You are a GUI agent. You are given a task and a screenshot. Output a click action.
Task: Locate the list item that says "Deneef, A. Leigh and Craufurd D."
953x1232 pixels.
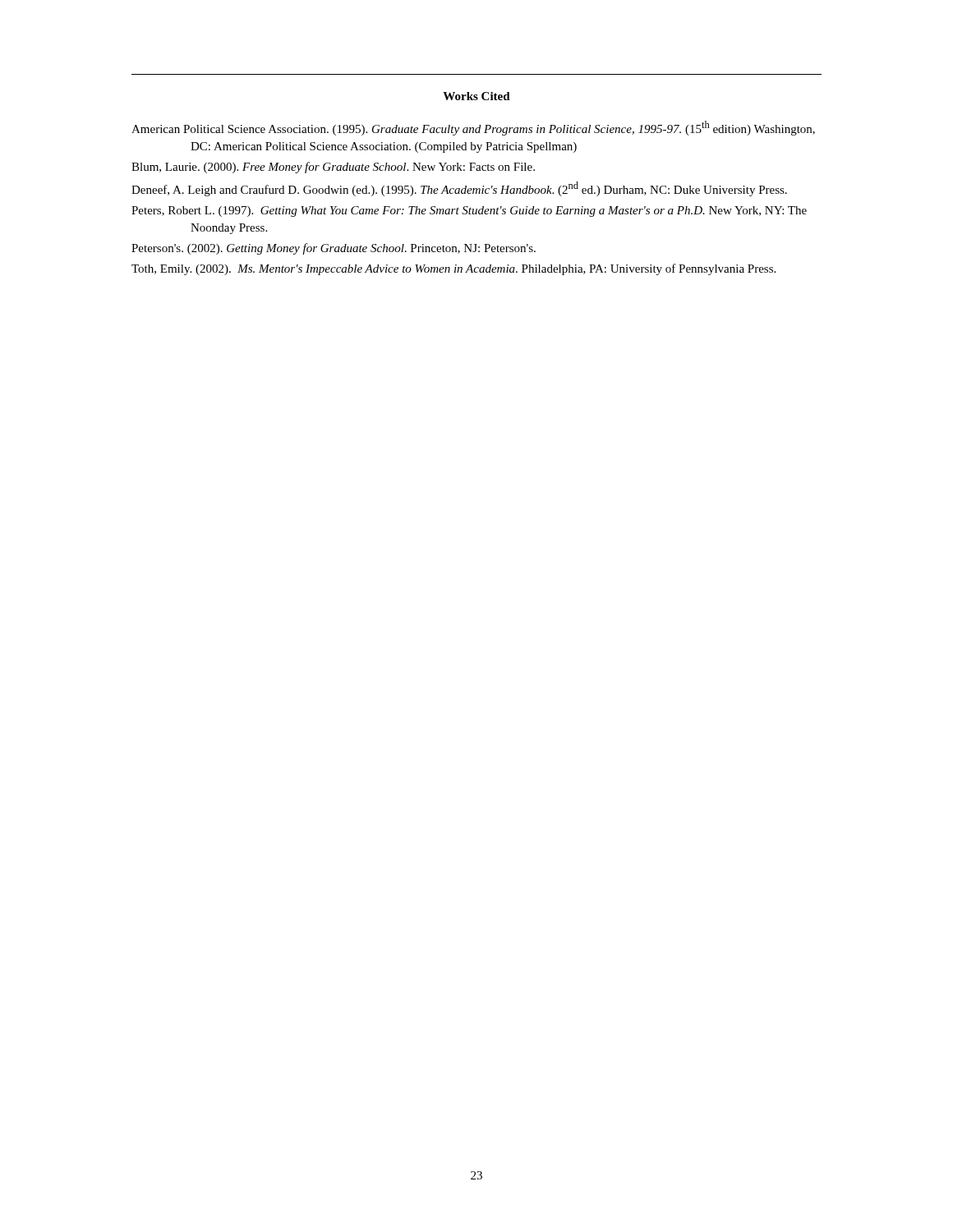click(459, 188)
